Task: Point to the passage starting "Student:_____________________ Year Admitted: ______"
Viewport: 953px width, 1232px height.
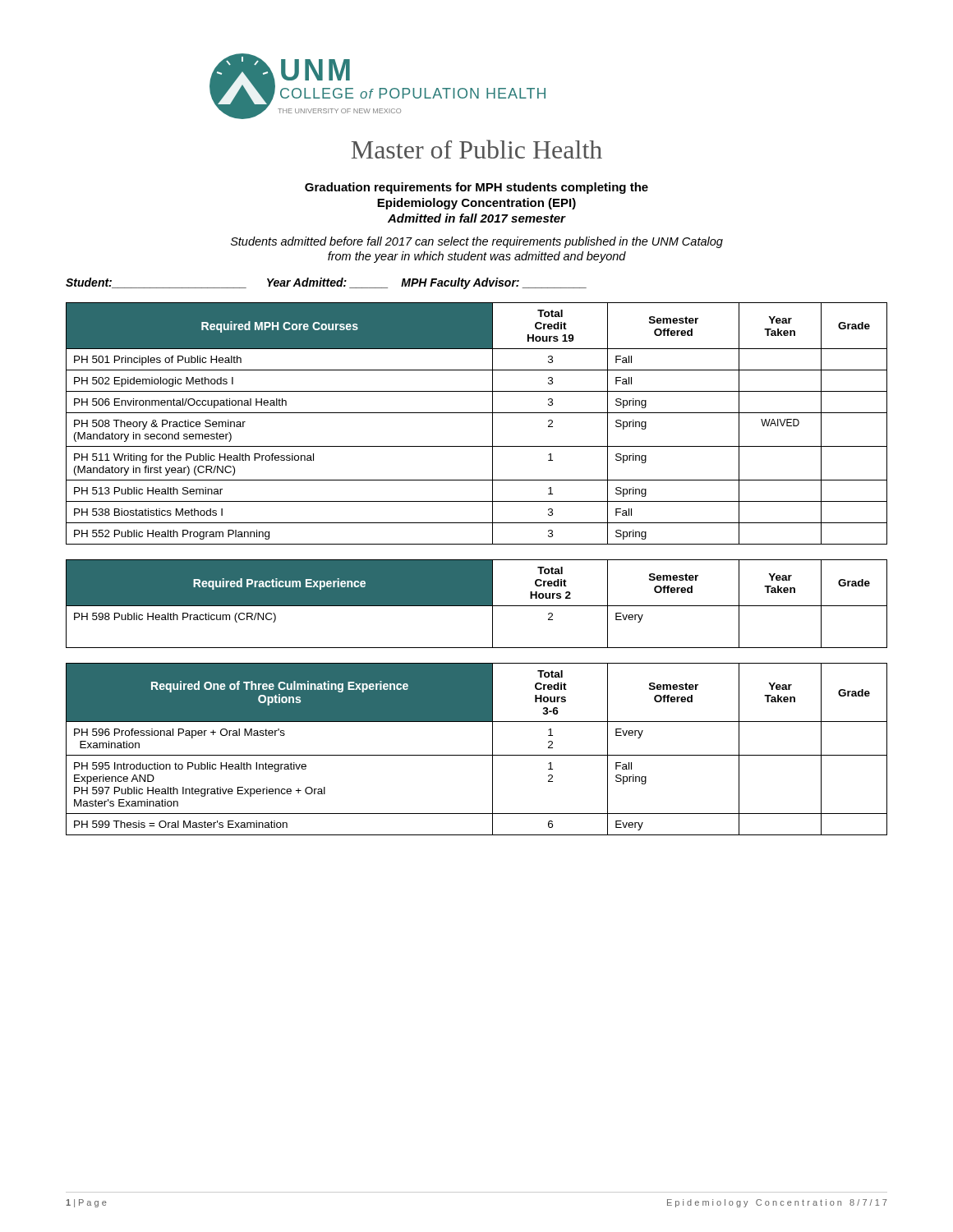Action: click(326, 283)
